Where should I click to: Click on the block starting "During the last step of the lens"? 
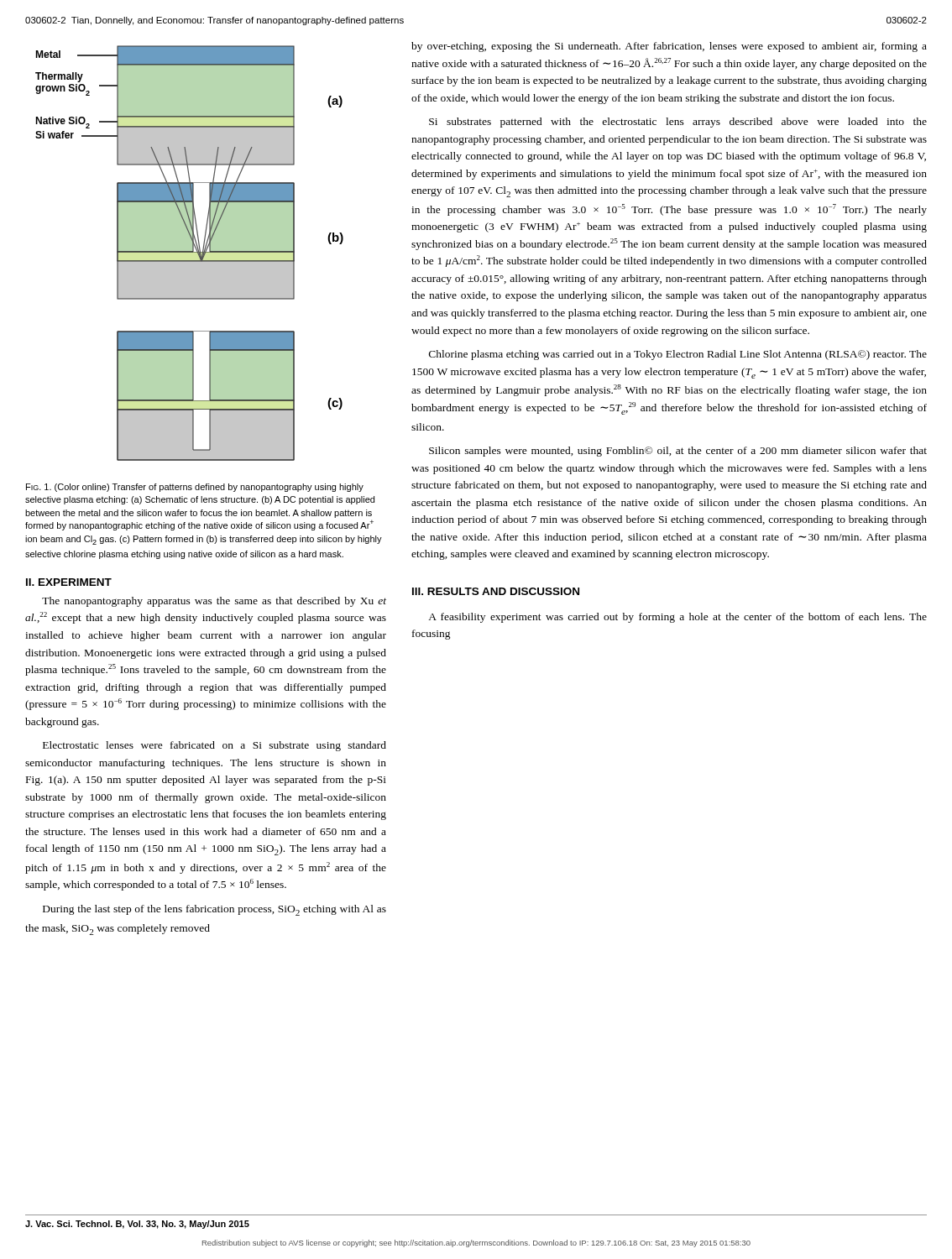(206, 919)
